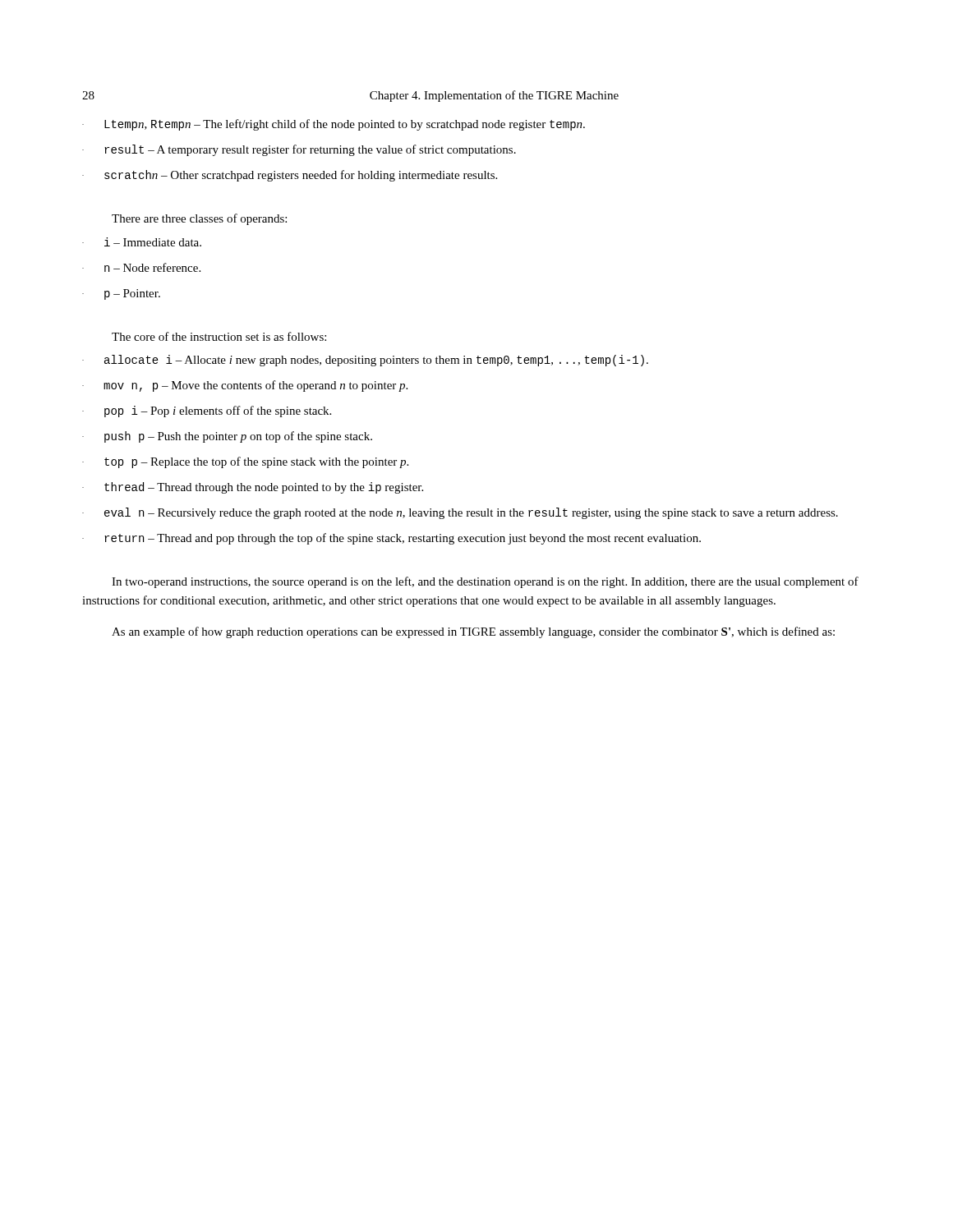Click on the element starting "· scratchn – Other scratchpad registers needed for"
This screenshot has height=1232, width=976.
(x=488, y=175)
